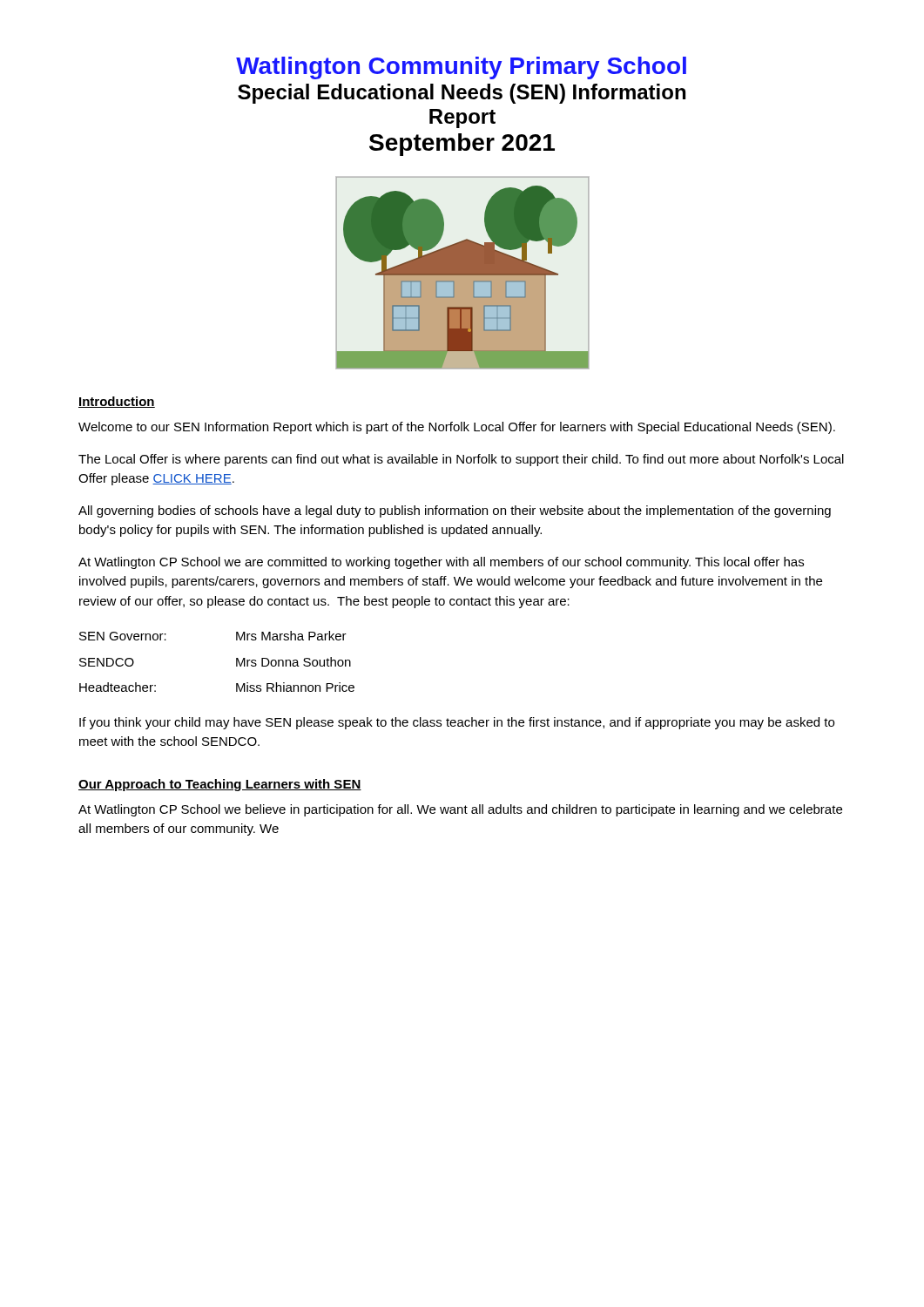Image resolution: width=924 pixels, height=1307 pixels.
Task: Locate the text starting "The Local Offer"
Action: (x=461, y=468)
